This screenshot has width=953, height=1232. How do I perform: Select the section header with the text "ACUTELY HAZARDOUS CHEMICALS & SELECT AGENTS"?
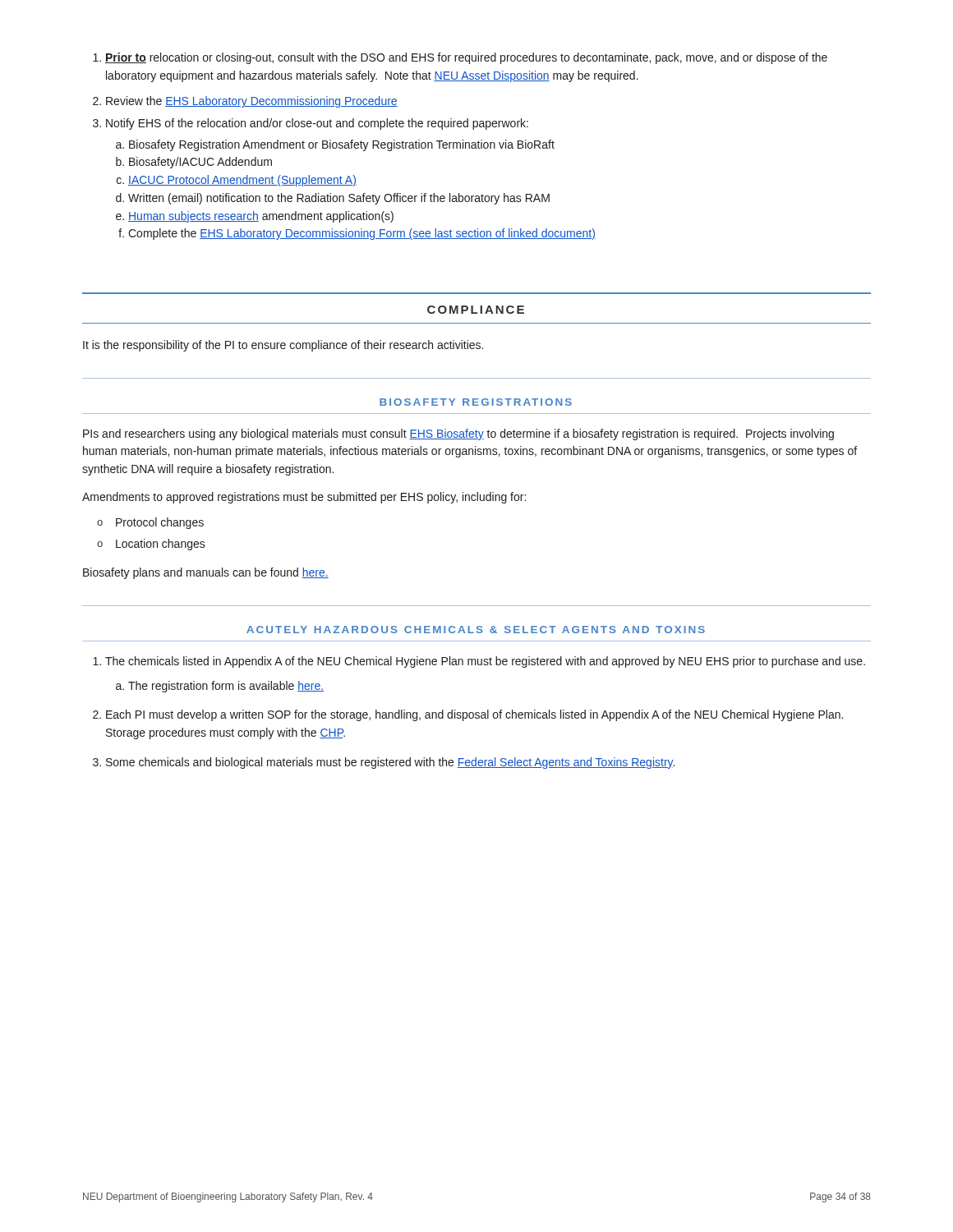[476, 623]
